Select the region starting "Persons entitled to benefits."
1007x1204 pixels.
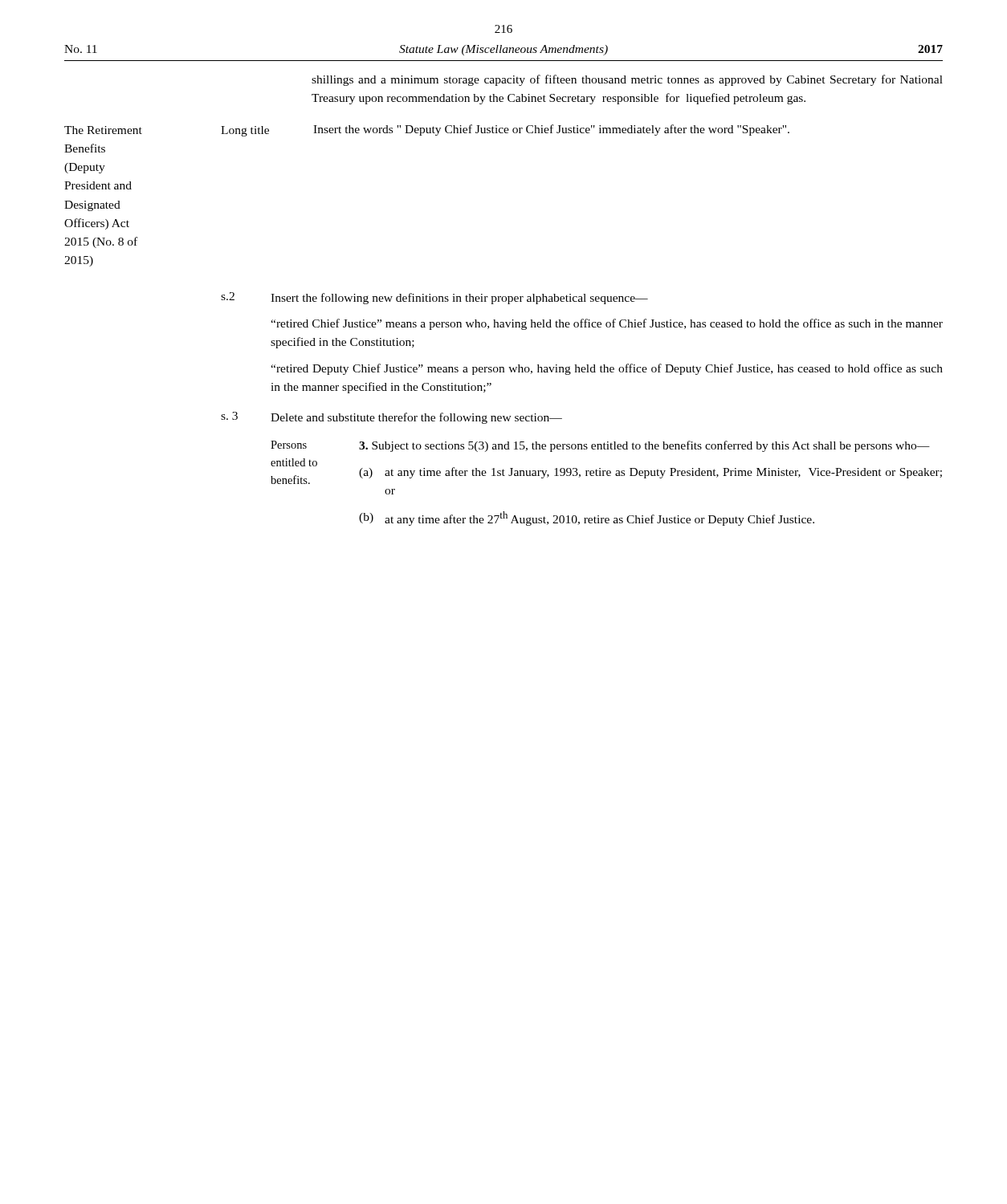coord(294,462)
